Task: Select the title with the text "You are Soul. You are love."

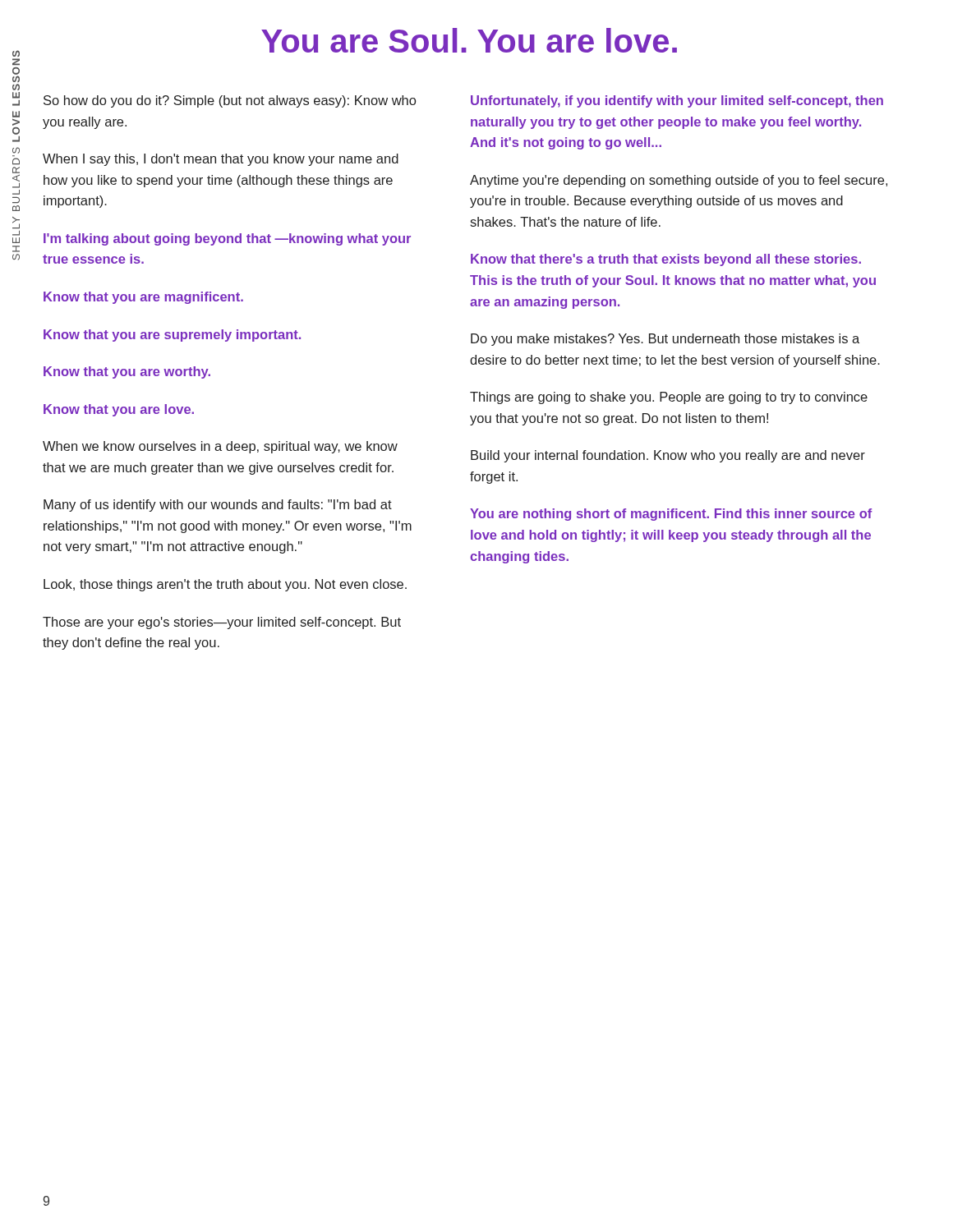Action: pyautogui.click(x=470, y=42)
